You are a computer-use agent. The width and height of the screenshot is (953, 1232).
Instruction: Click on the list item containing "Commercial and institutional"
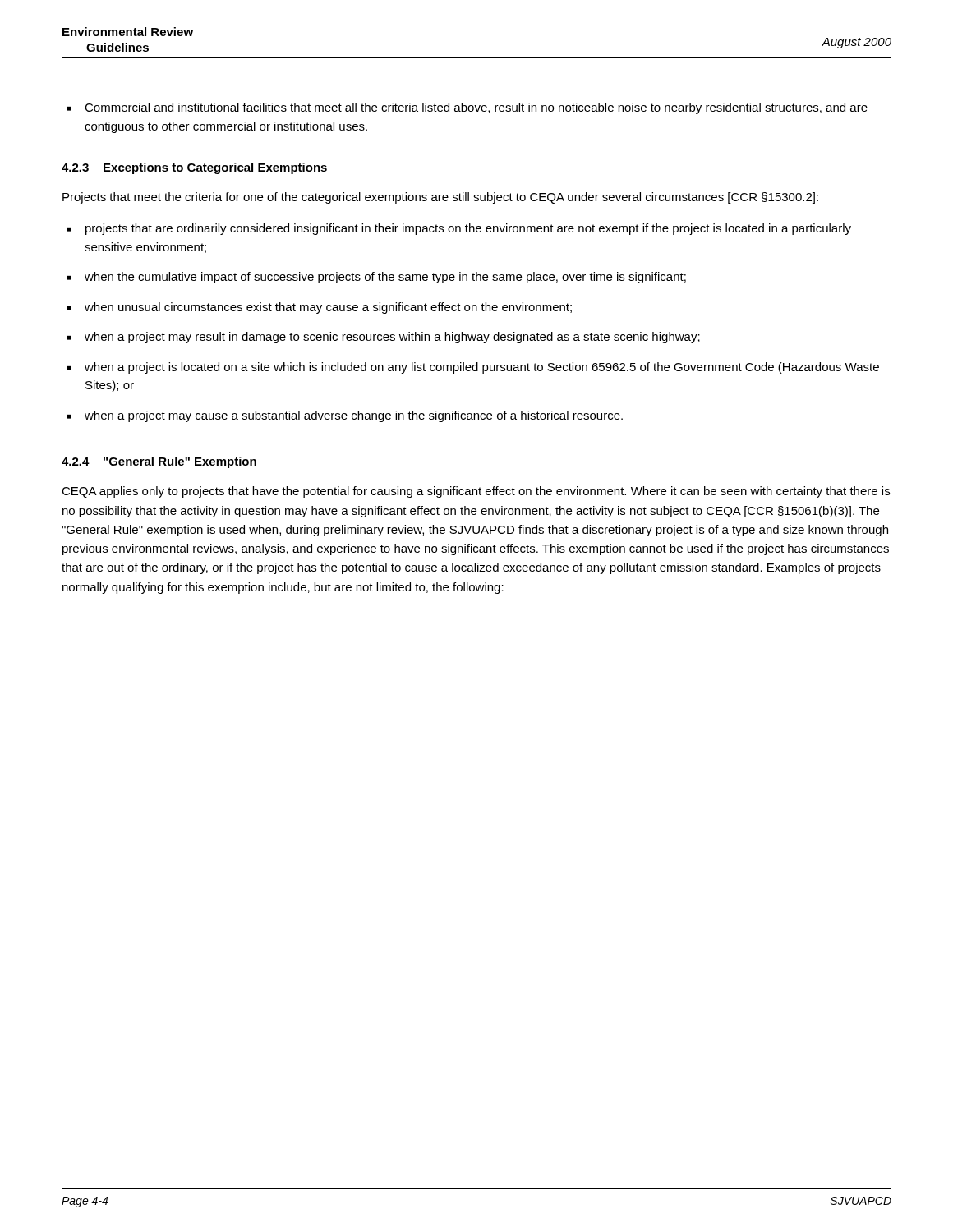click(x=476, y=117)
